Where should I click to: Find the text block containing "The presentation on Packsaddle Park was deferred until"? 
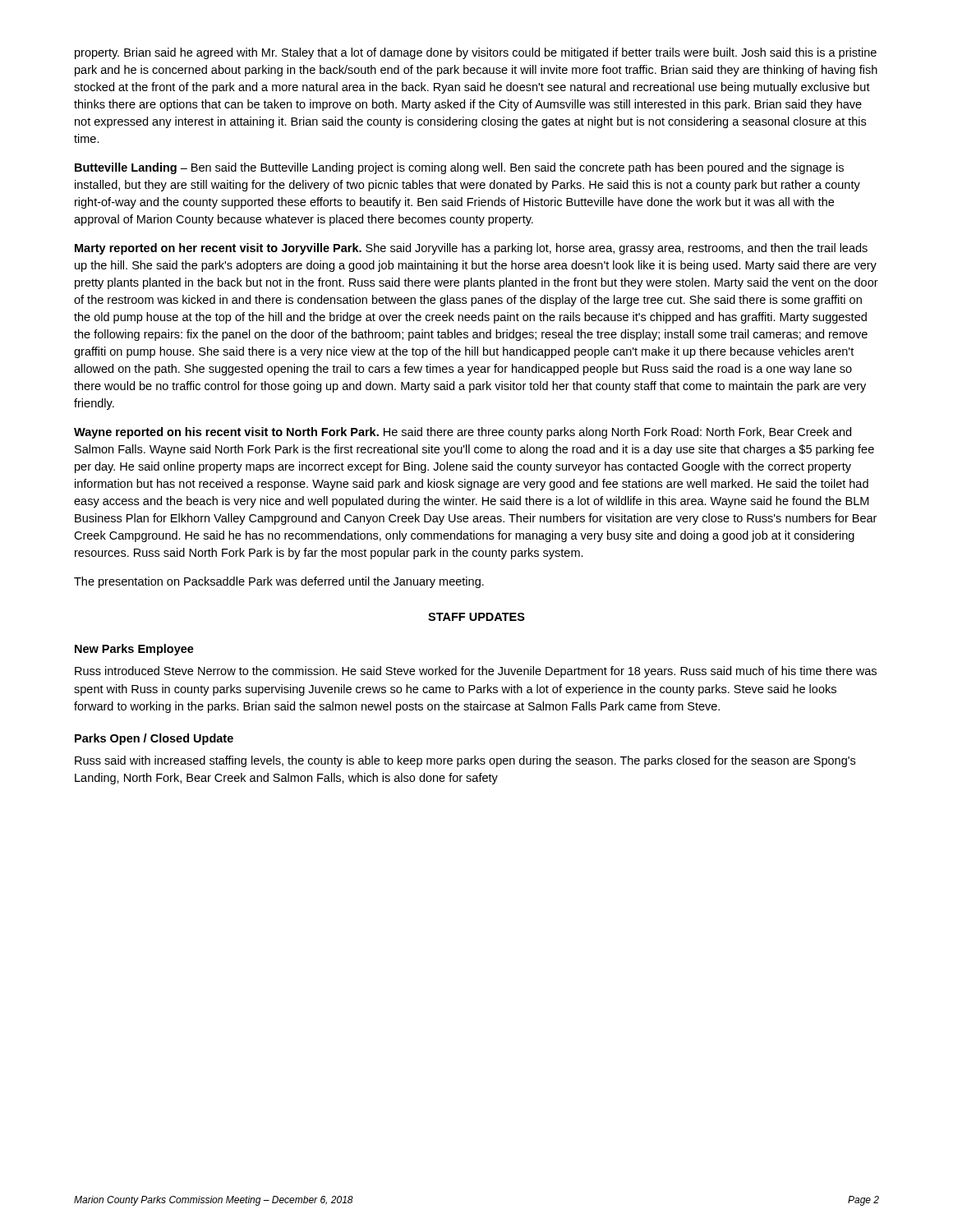pos(279,582)
